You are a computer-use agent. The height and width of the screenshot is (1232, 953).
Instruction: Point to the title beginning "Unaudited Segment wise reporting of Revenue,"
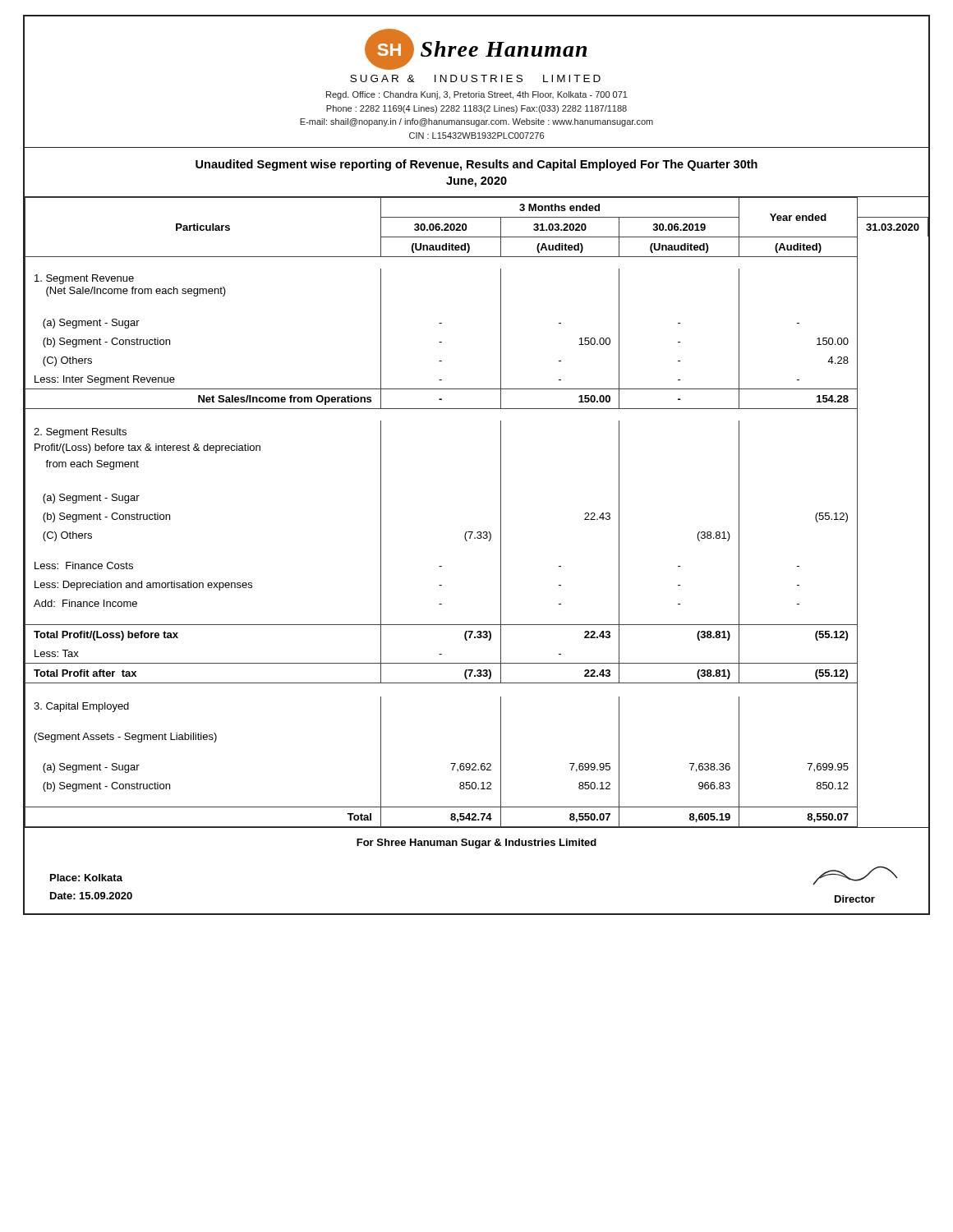[476, 173]
